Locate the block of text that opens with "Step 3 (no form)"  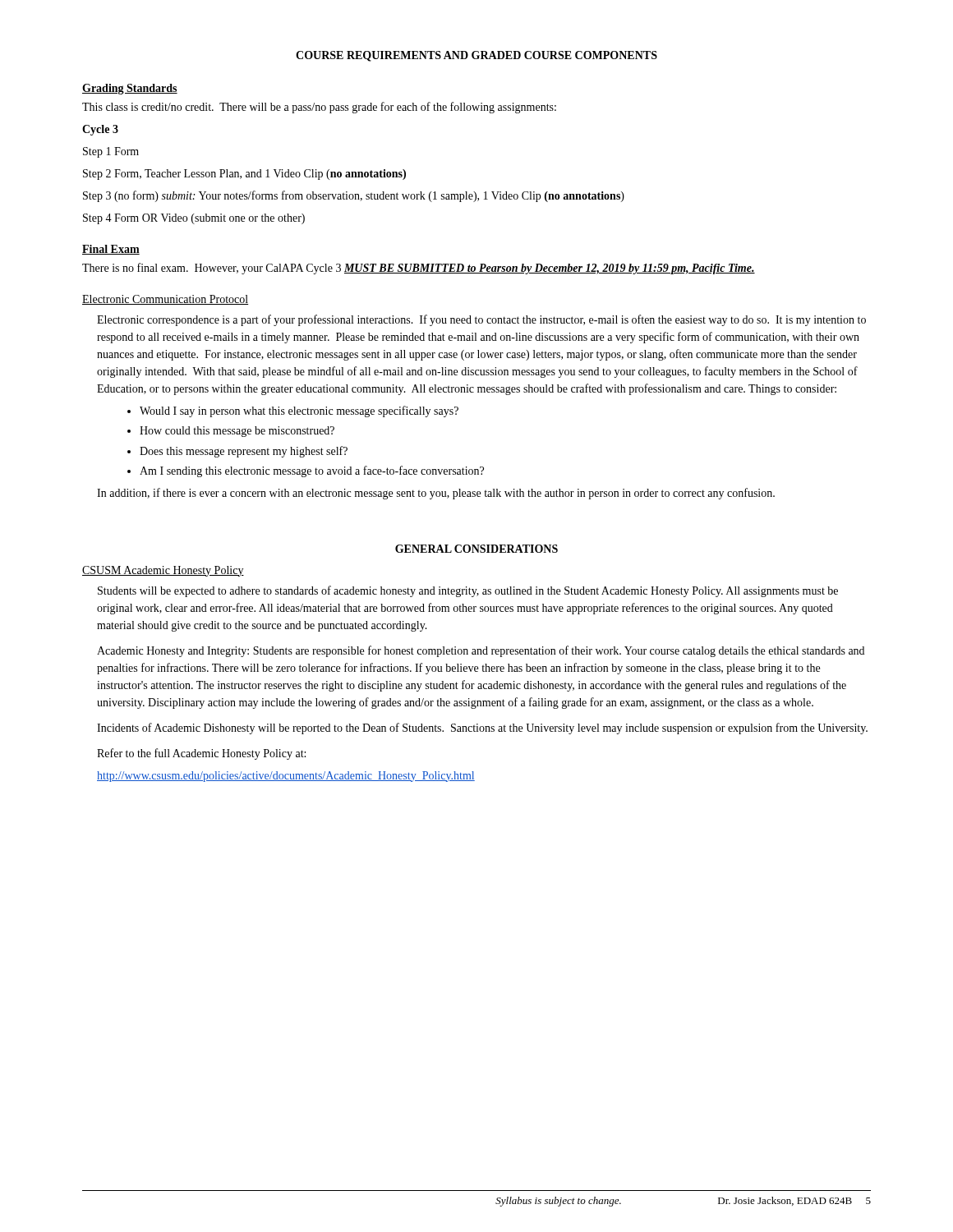[353, 196]
